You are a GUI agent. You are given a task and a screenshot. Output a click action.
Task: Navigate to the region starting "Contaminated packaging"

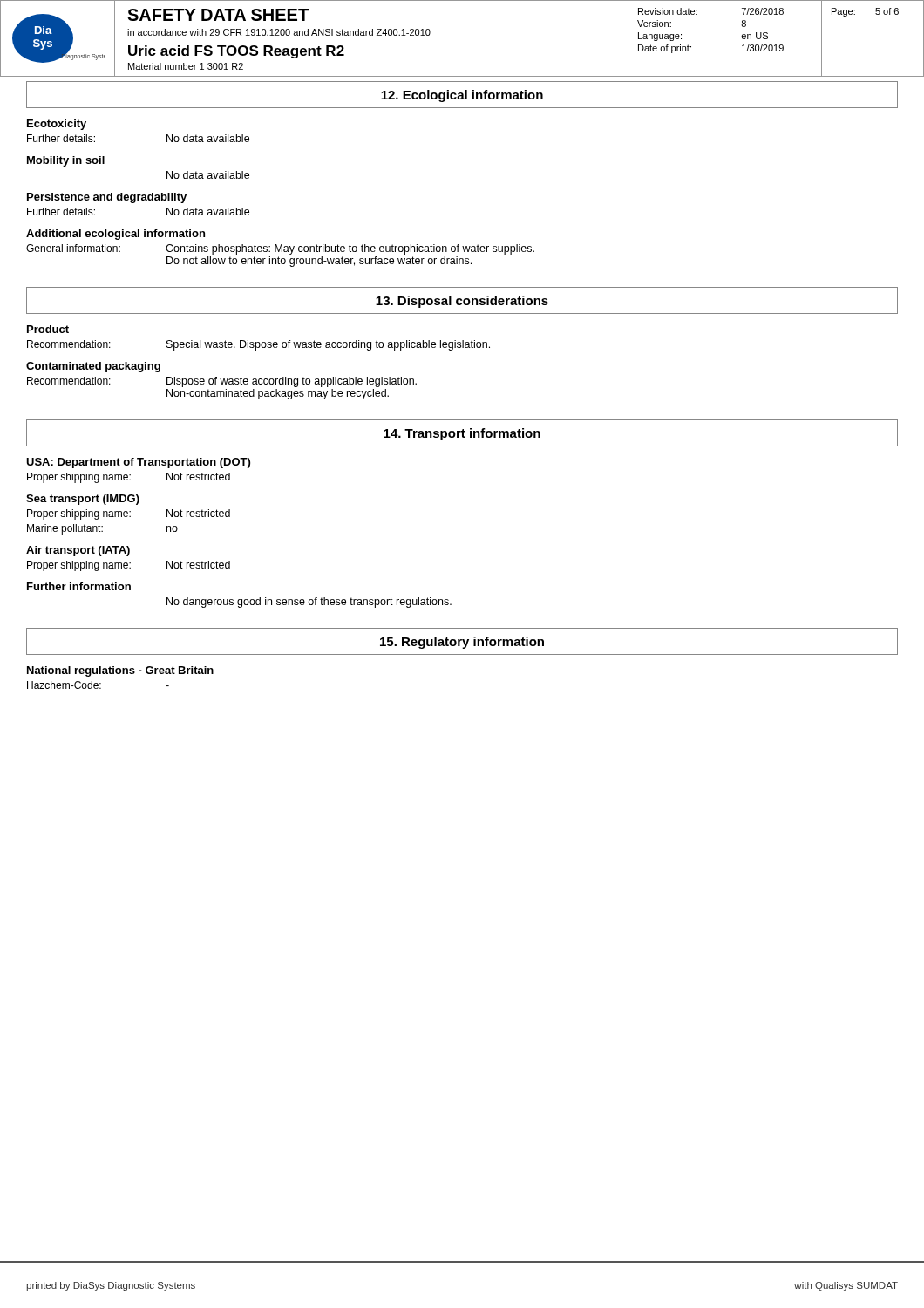[94, 366]
